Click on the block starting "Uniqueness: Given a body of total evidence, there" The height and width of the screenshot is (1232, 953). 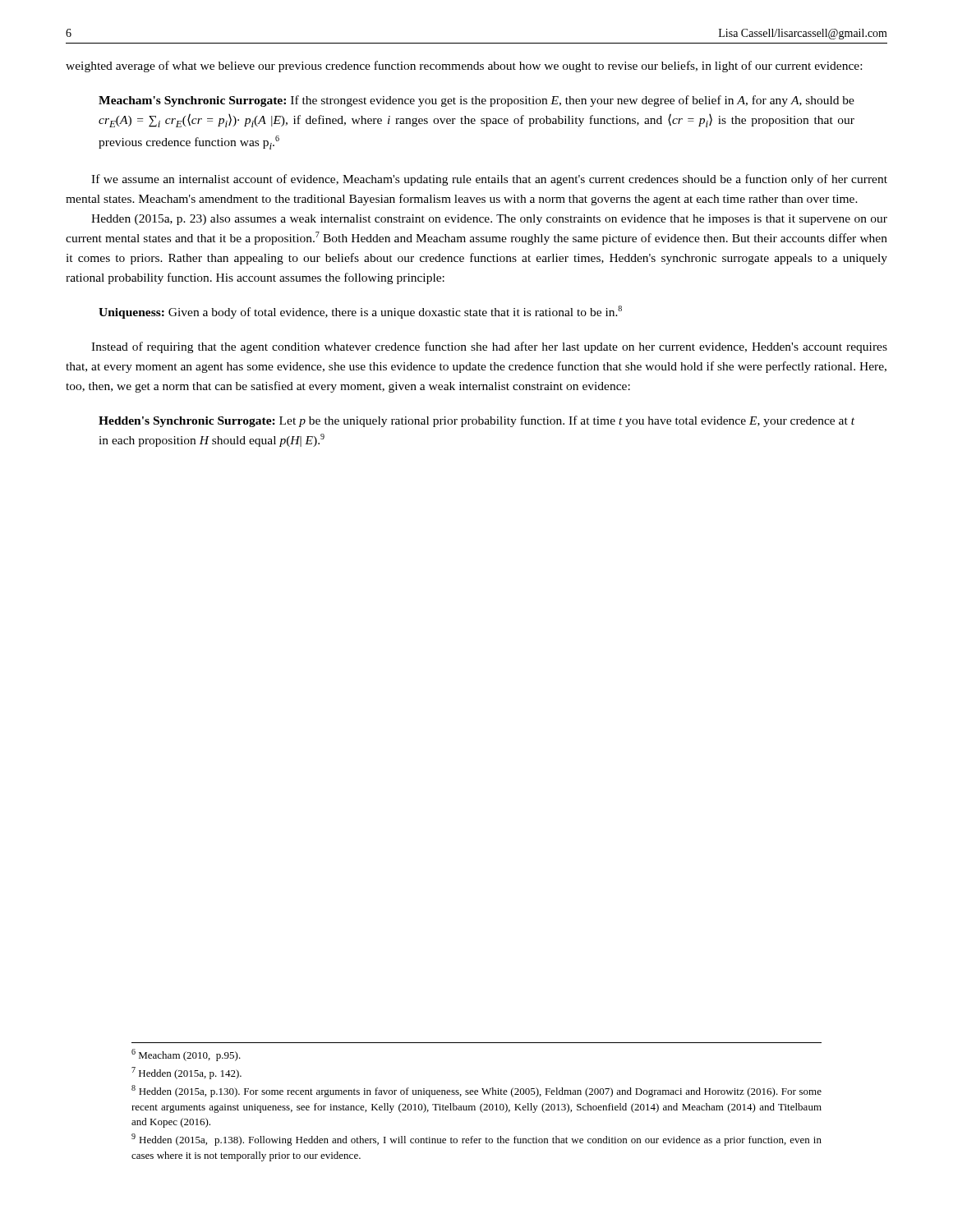(476, 312)
